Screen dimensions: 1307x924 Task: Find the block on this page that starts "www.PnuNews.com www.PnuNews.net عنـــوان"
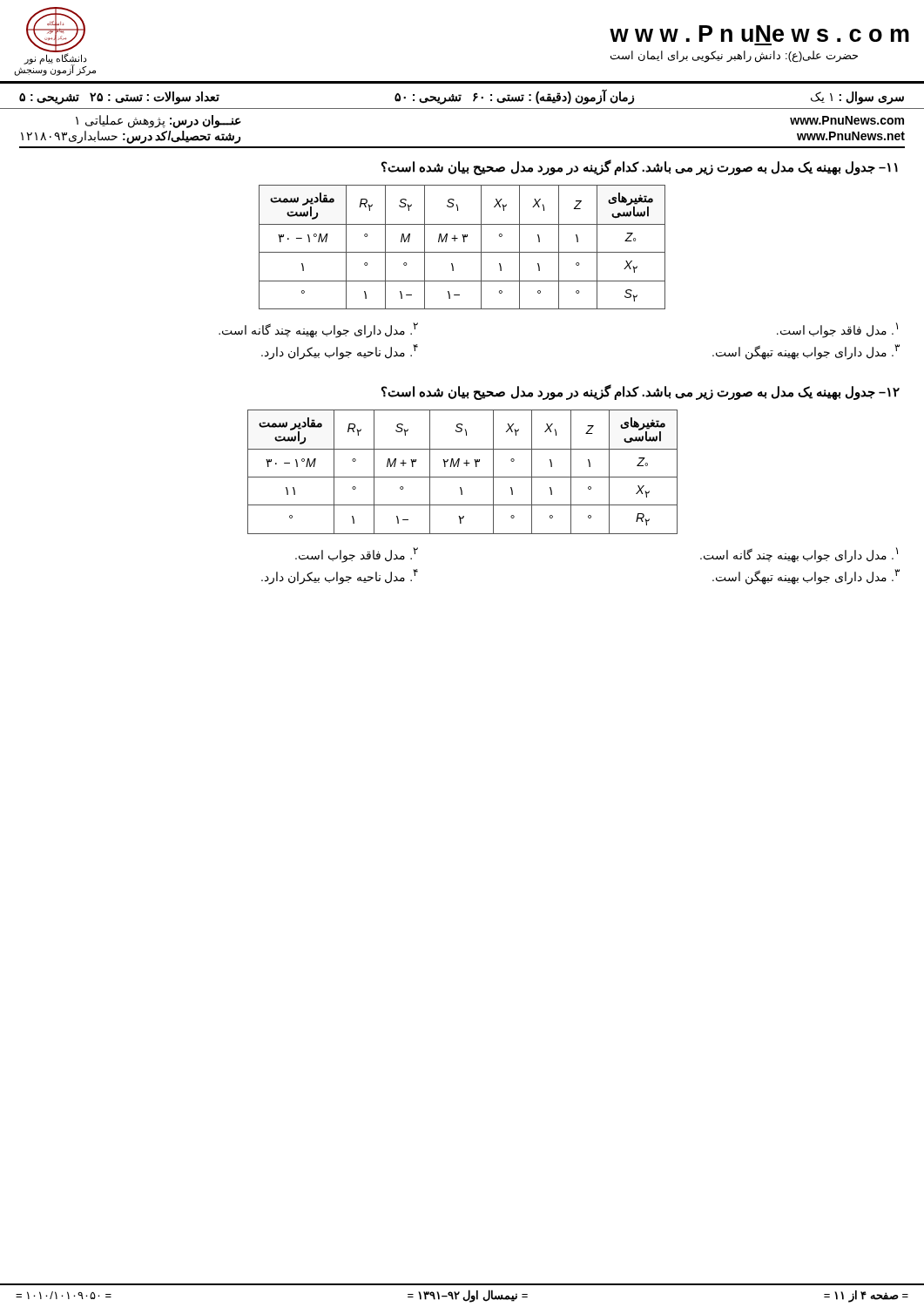click(x=147, y=122)
